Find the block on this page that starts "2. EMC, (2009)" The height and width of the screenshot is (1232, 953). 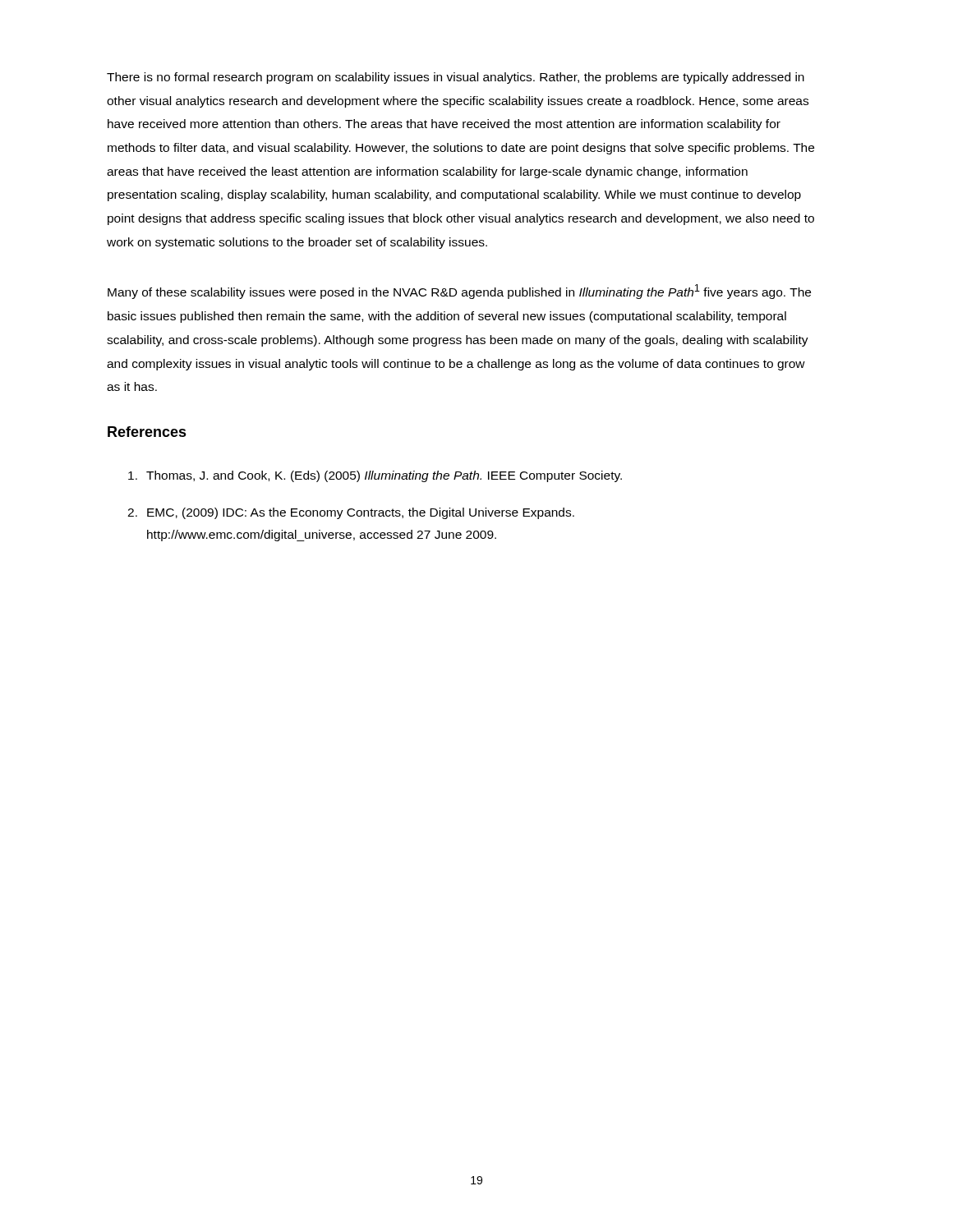464,523
